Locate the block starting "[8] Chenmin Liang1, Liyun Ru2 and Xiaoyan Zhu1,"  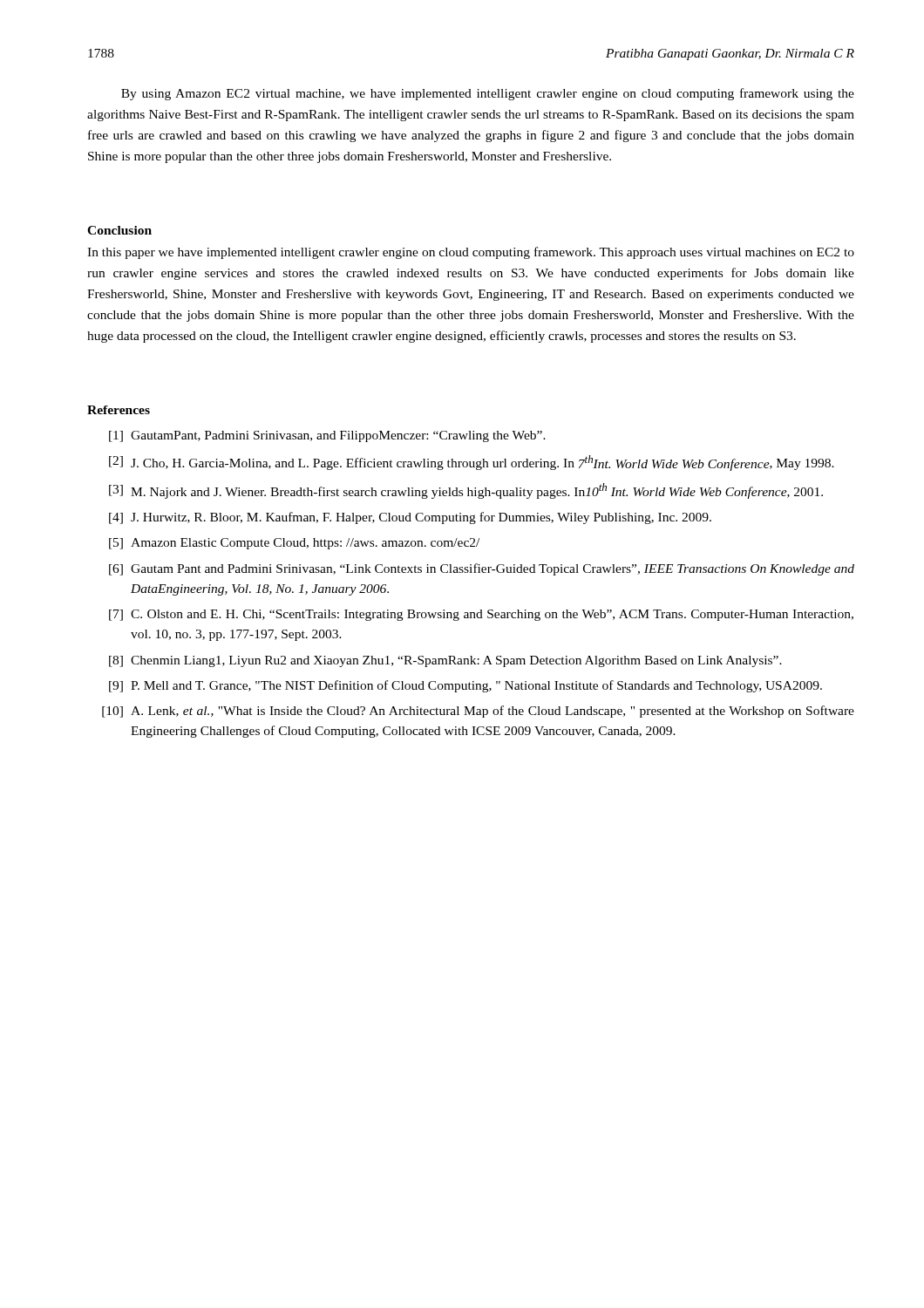click(471, 660)
